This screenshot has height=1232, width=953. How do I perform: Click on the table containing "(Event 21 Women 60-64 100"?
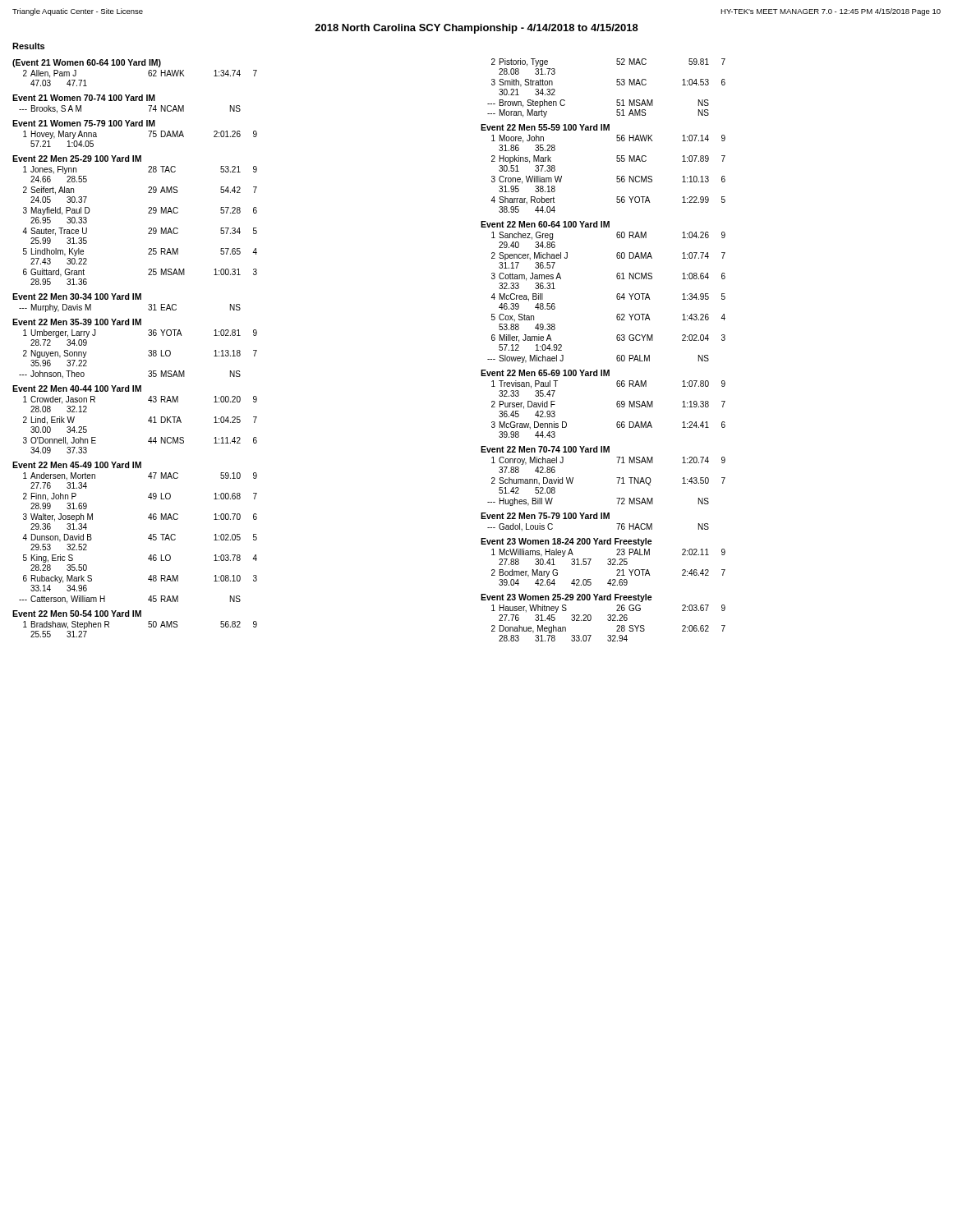click(242, 348)
